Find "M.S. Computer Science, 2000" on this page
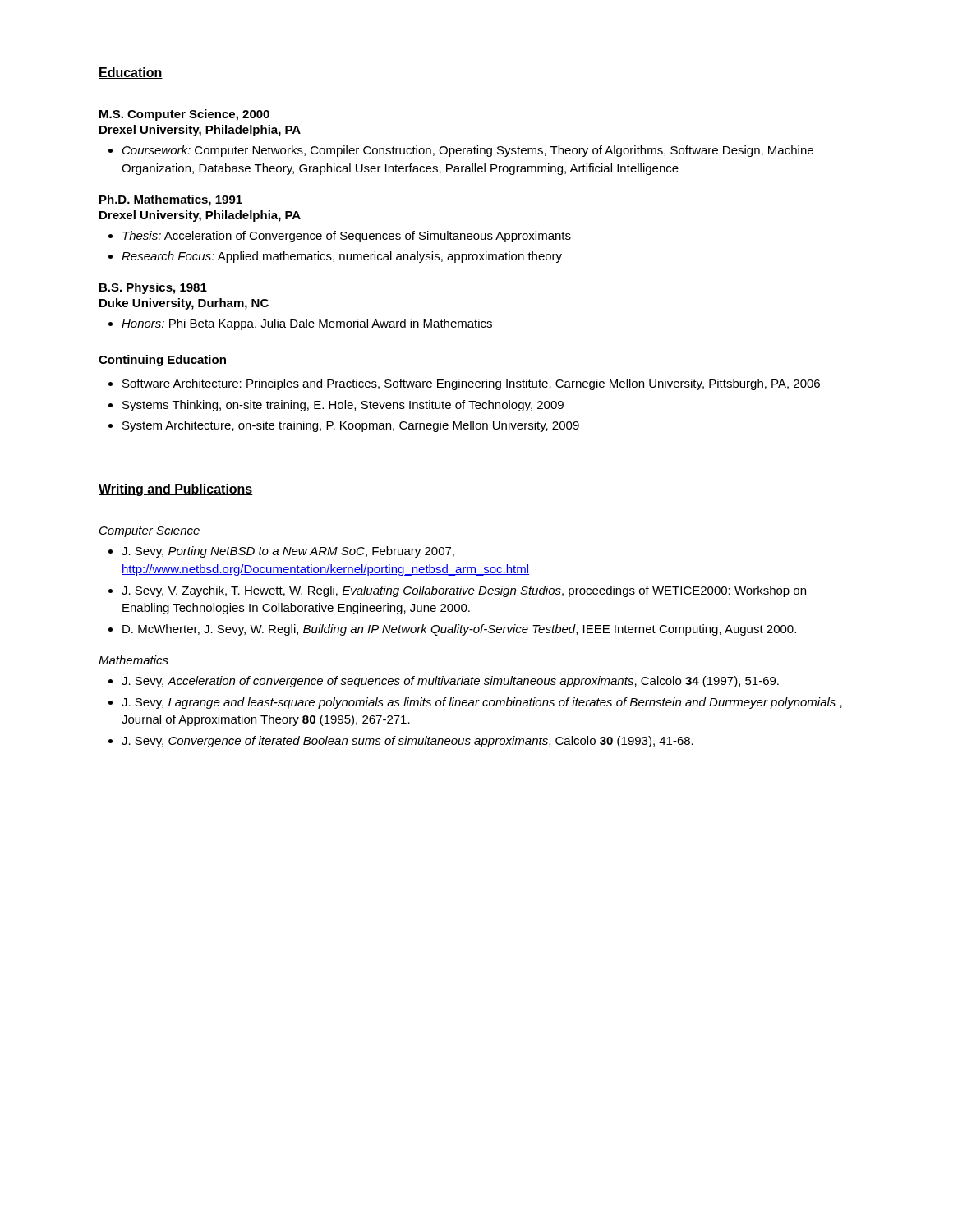The image size is (953, 1232). point(184,114)
